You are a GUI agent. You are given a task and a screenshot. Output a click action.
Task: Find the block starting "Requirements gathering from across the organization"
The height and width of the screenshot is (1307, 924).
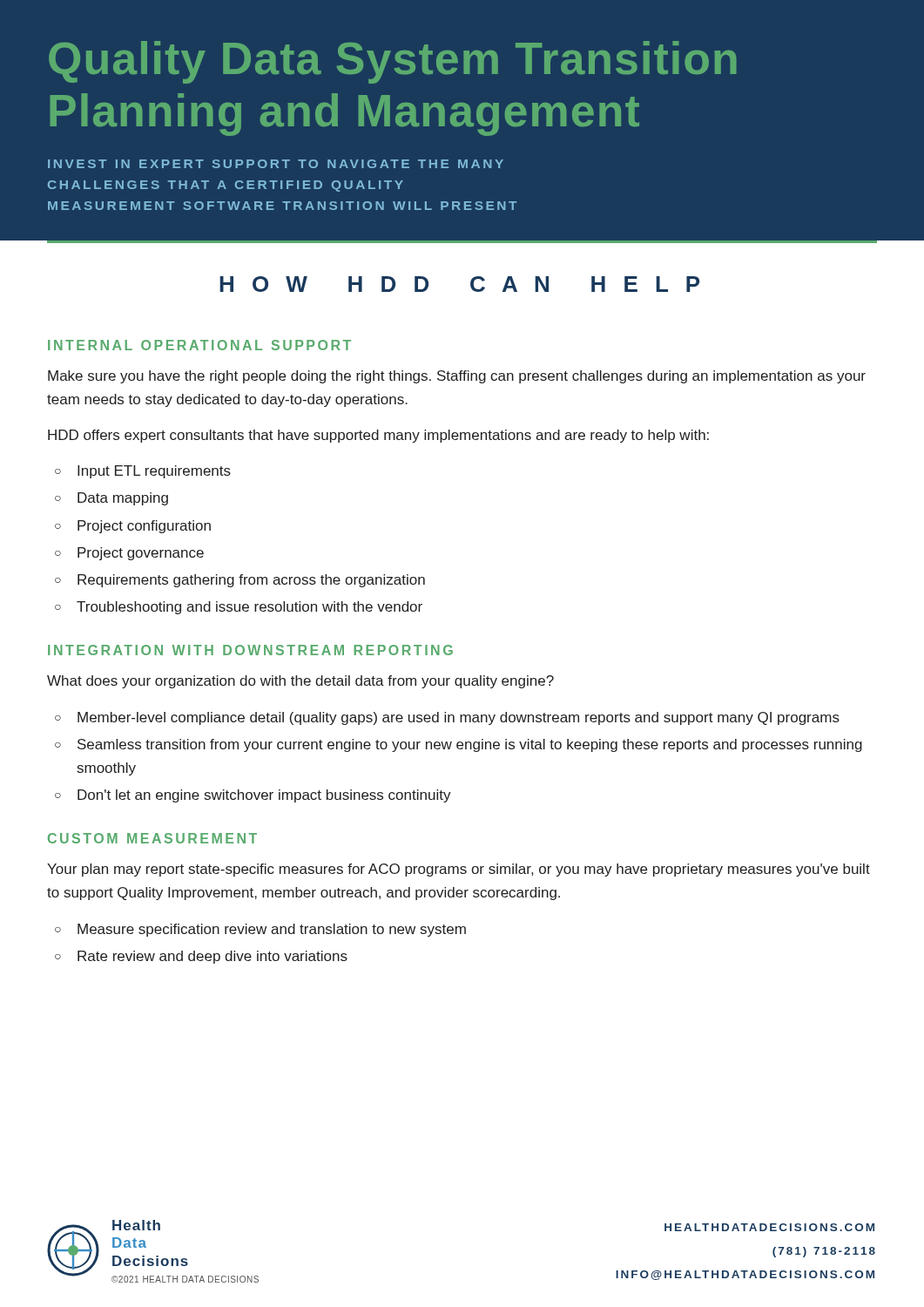click(x=251, y=580)
